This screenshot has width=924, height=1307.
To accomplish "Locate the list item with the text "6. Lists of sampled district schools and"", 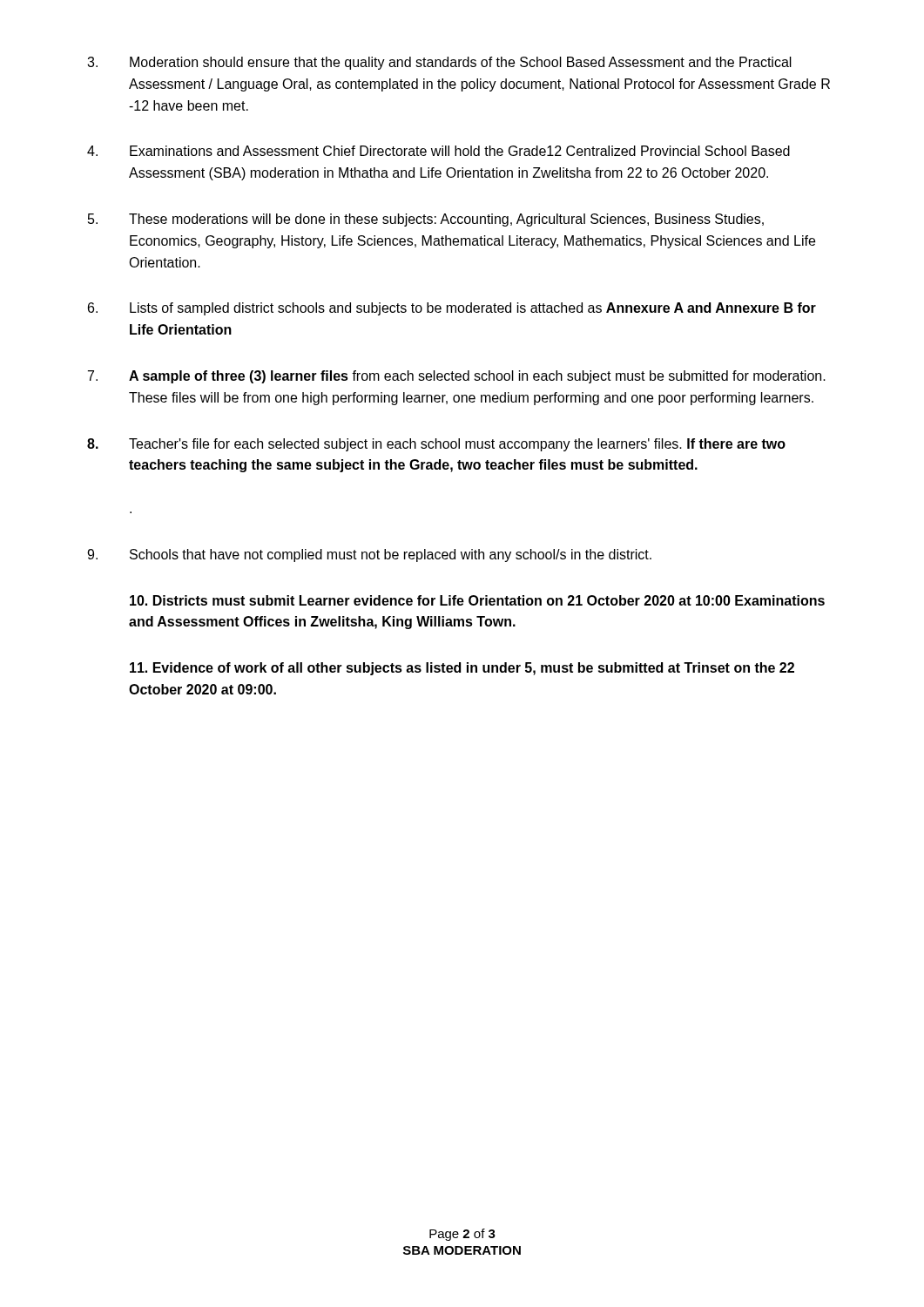I will pos(462,320).
